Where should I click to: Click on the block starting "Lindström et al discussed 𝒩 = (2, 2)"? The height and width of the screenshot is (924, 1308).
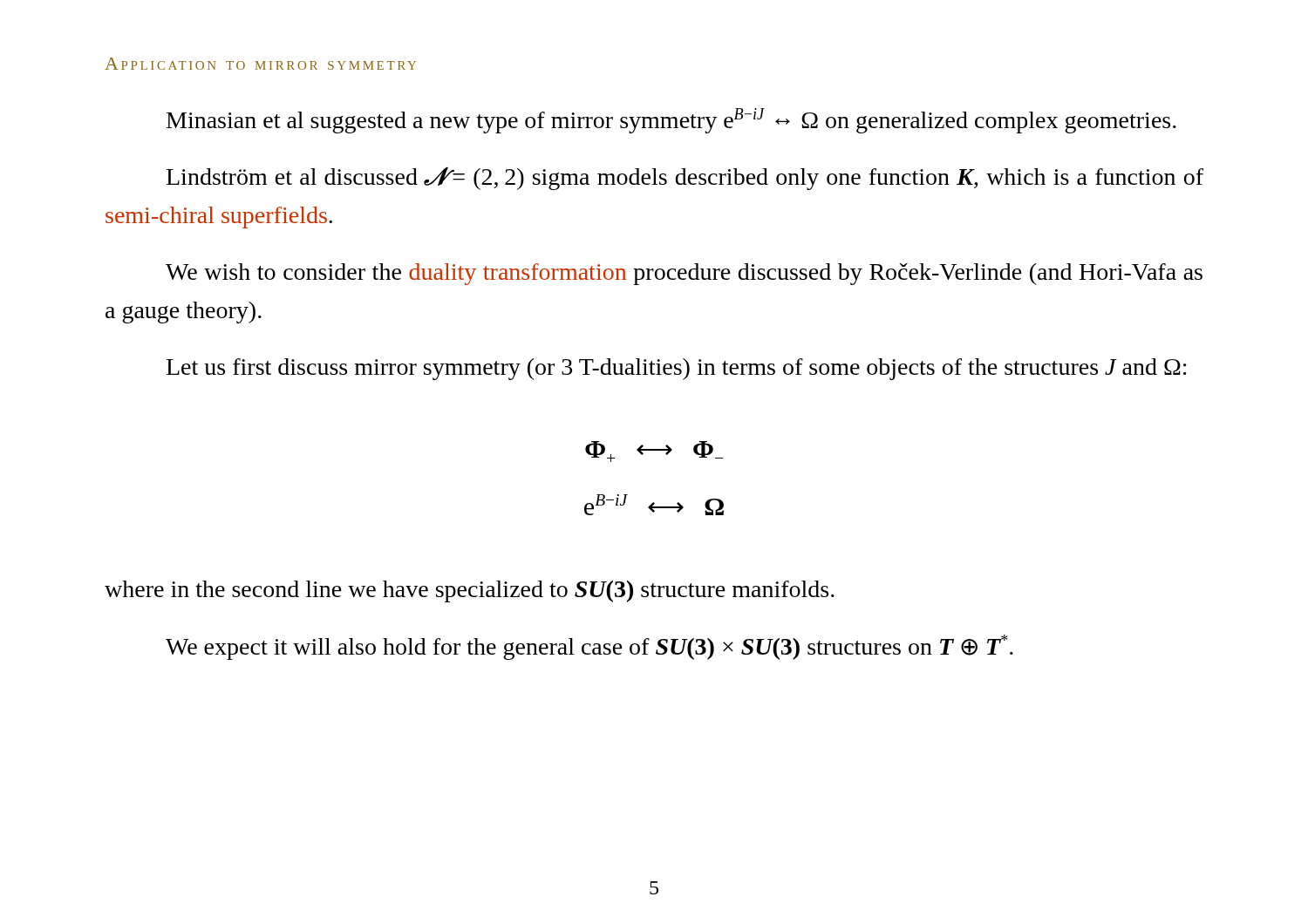tap(654, 196)
